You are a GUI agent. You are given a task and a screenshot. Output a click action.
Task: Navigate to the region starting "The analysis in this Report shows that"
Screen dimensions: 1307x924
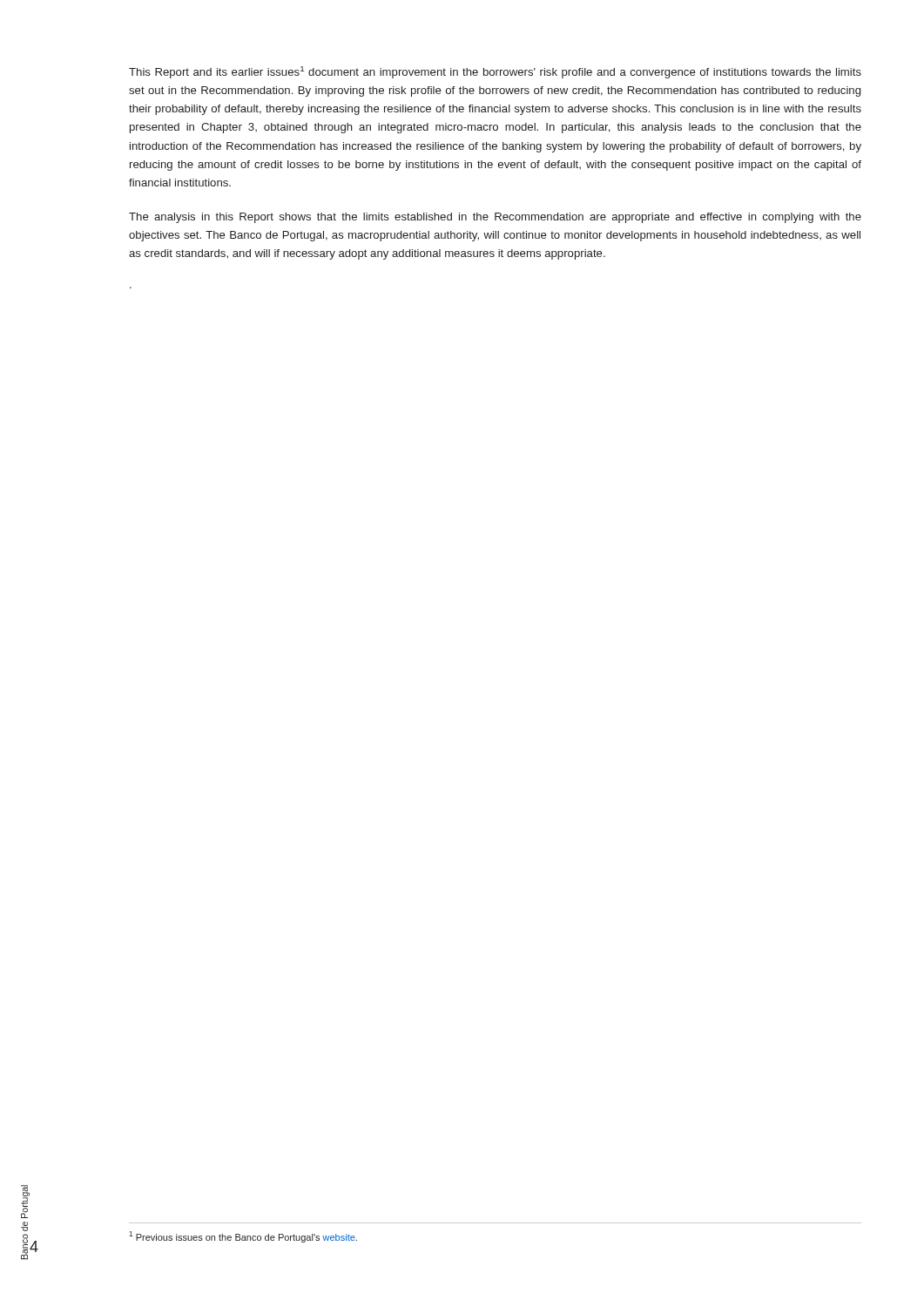(495, 235)
